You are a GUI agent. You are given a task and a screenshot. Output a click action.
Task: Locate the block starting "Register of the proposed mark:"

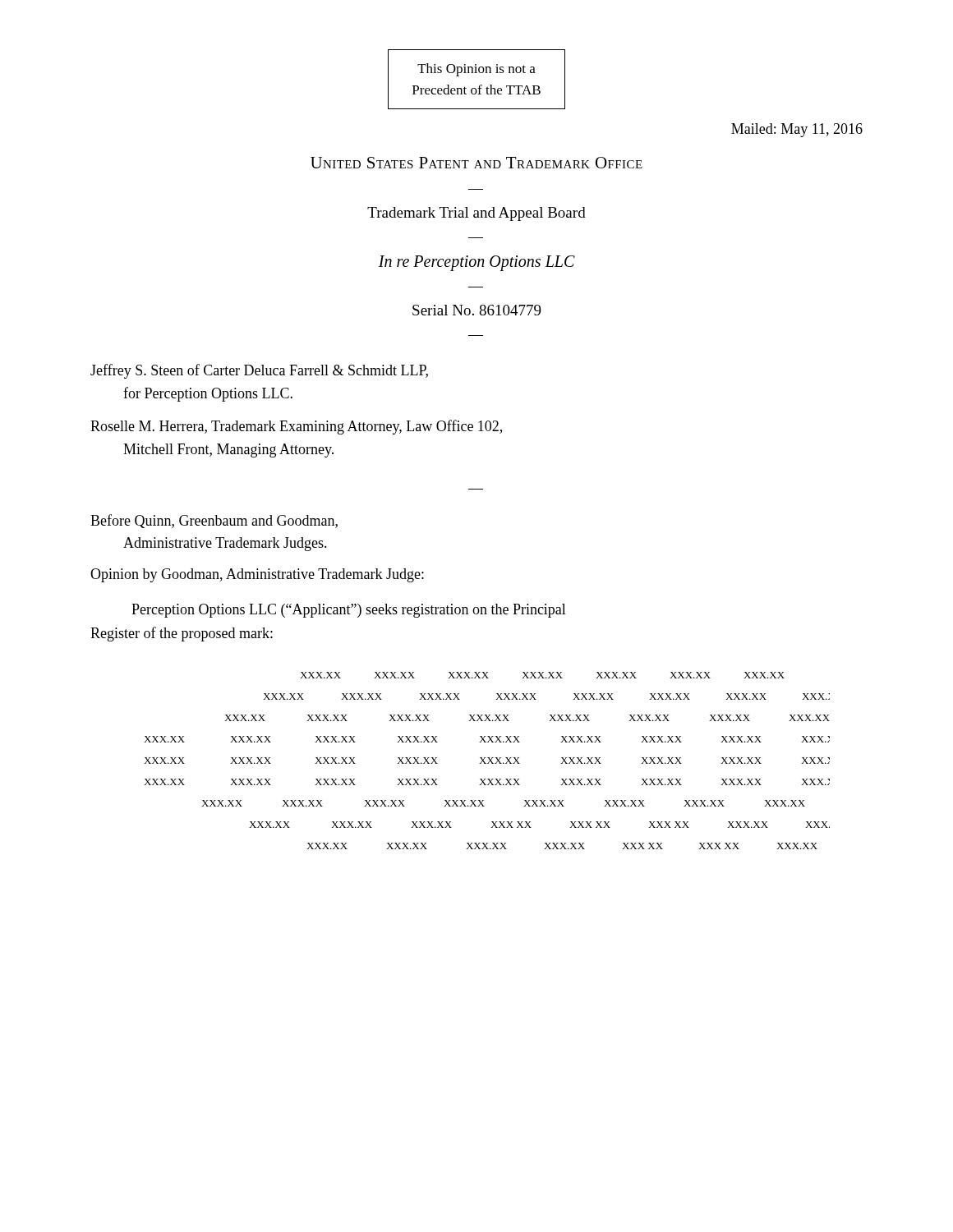tap(182, 633)
